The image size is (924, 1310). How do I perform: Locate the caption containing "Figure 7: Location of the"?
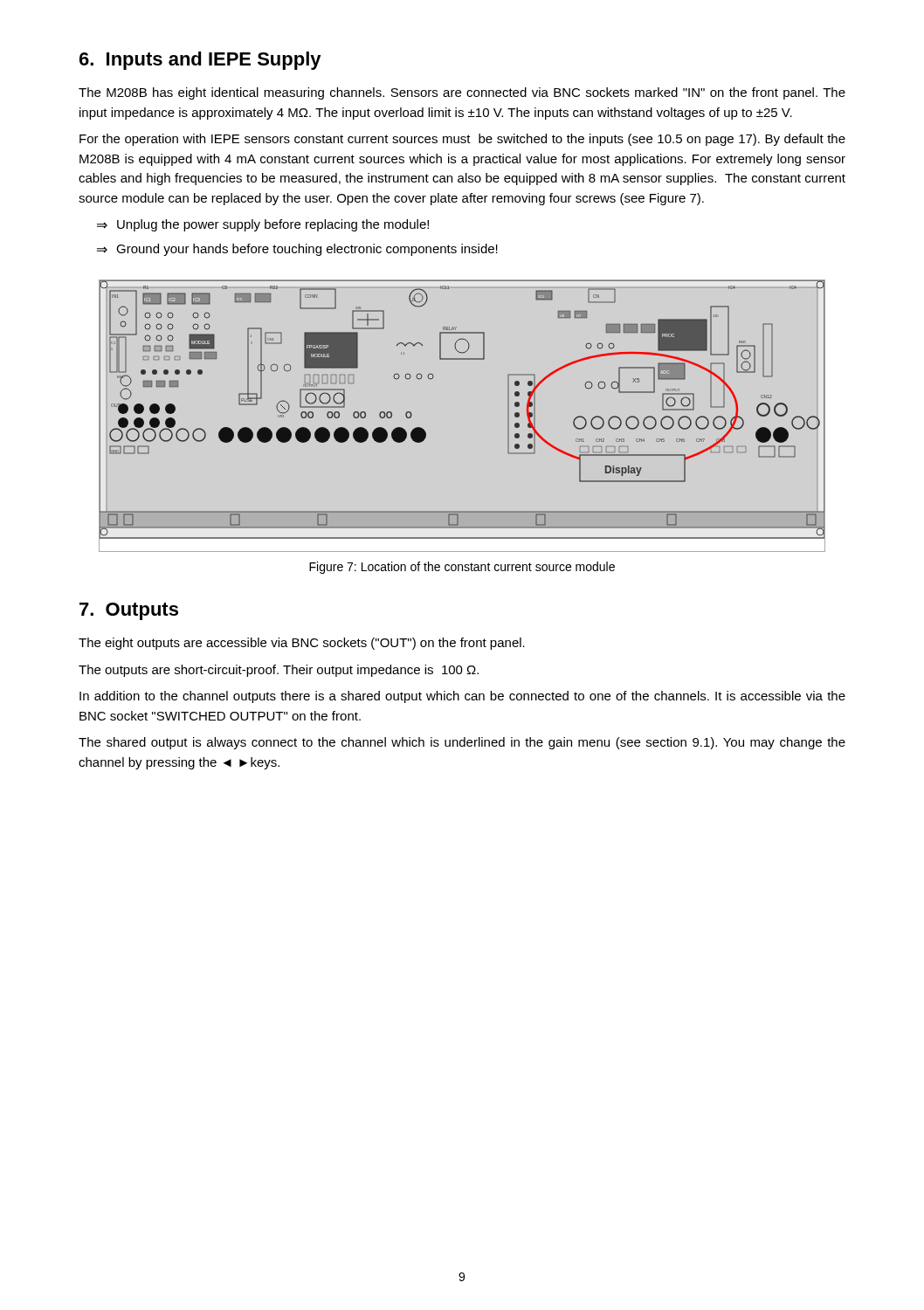(x=462, y=567)
